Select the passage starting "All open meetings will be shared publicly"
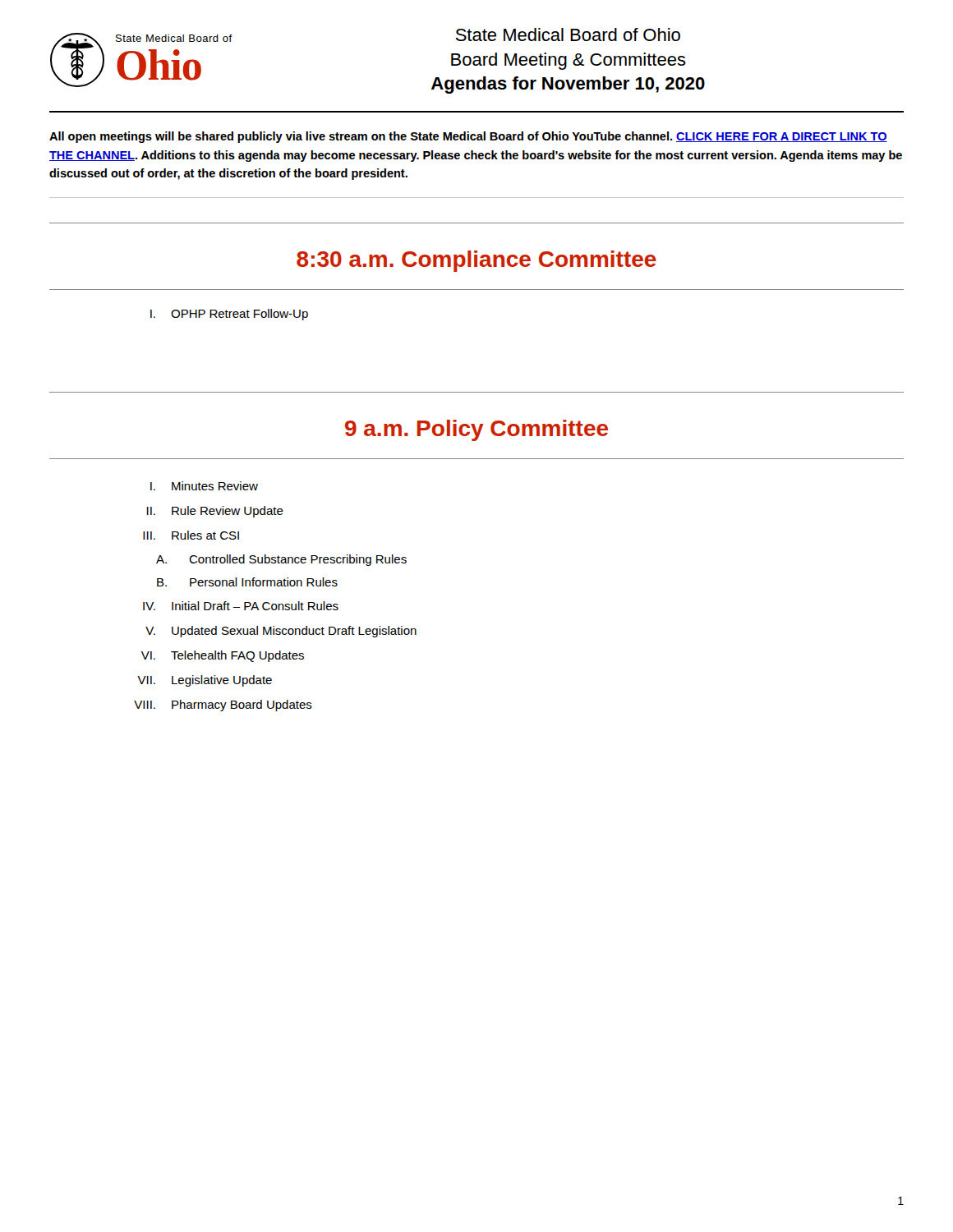This screenshot has width=953, height=1232. 476,155
